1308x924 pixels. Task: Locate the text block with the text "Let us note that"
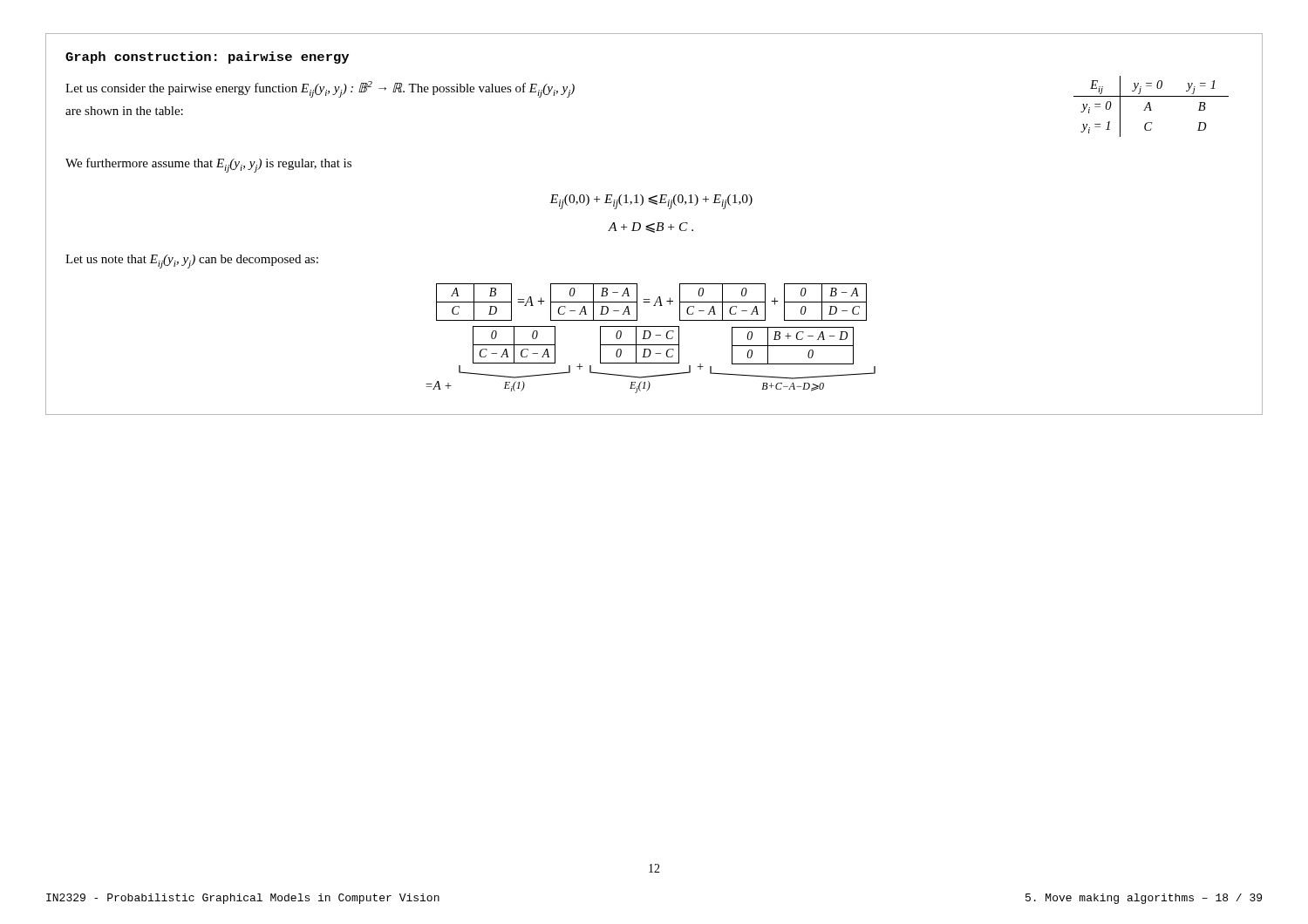click(x=192, y=260)
